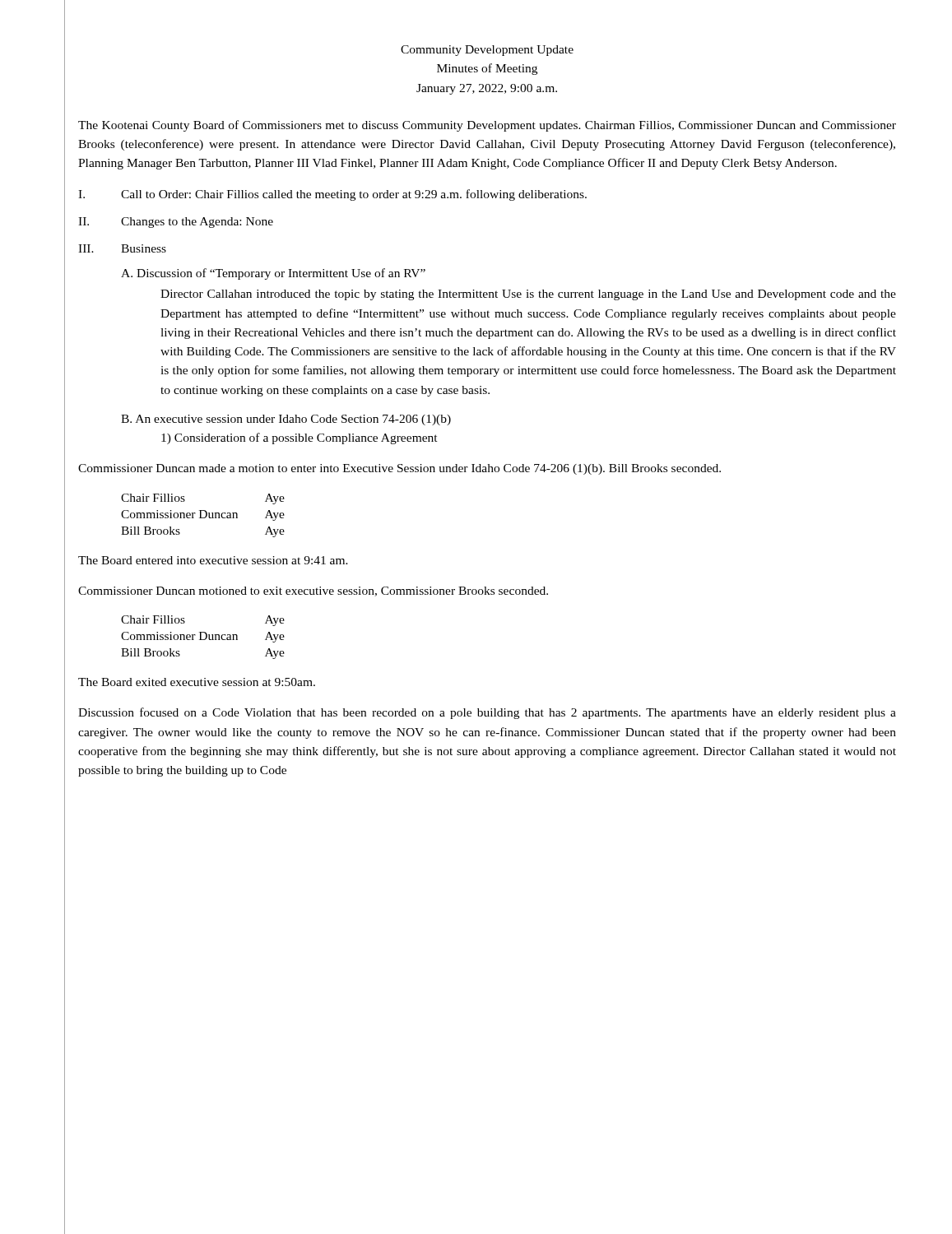
Task: Select the text block that says "The Kootenai County Board of"
Action: [x=487, y=144]
